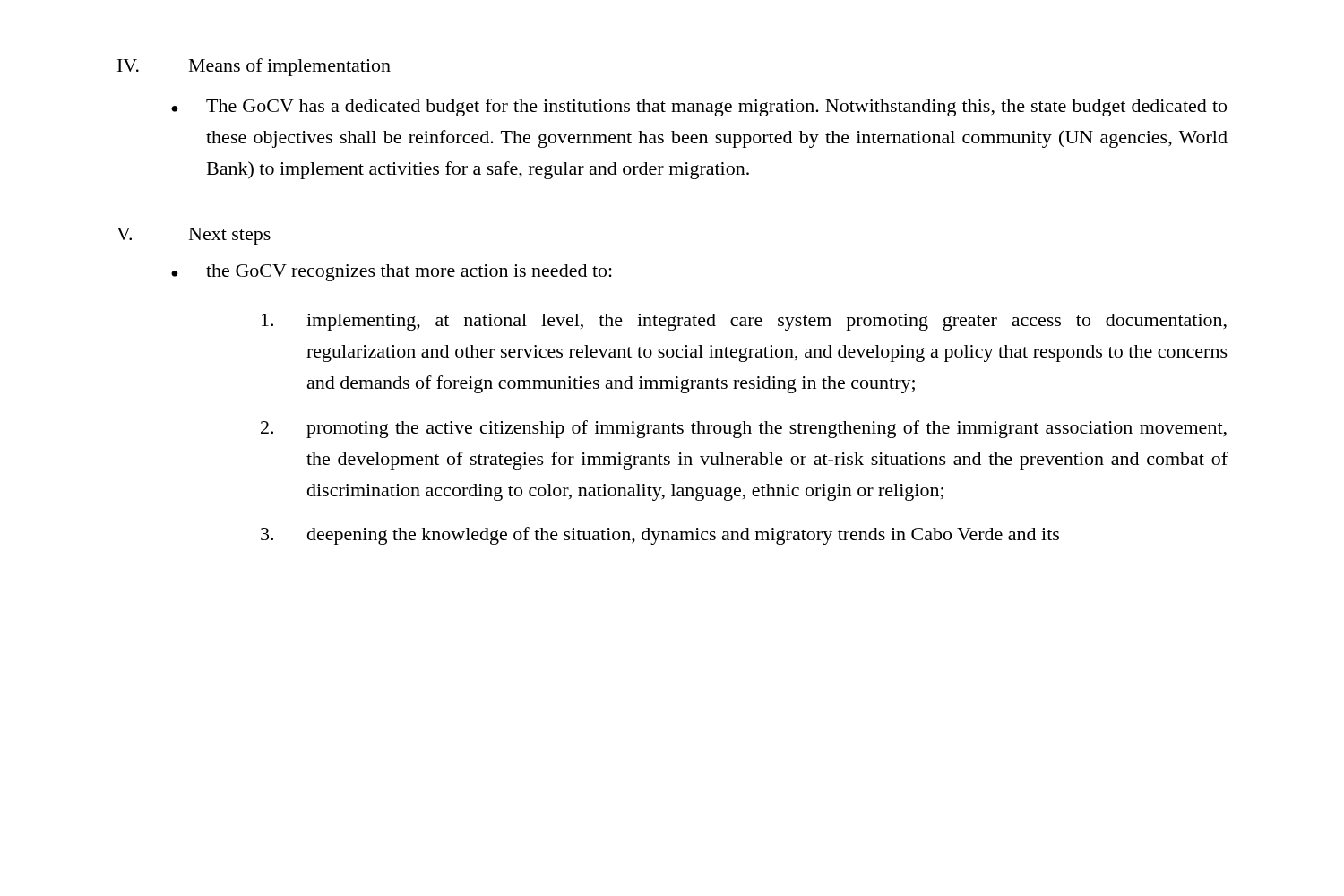Select the element starting "2. promoting the active citizenship of immigrants through"

pos(744,458)
